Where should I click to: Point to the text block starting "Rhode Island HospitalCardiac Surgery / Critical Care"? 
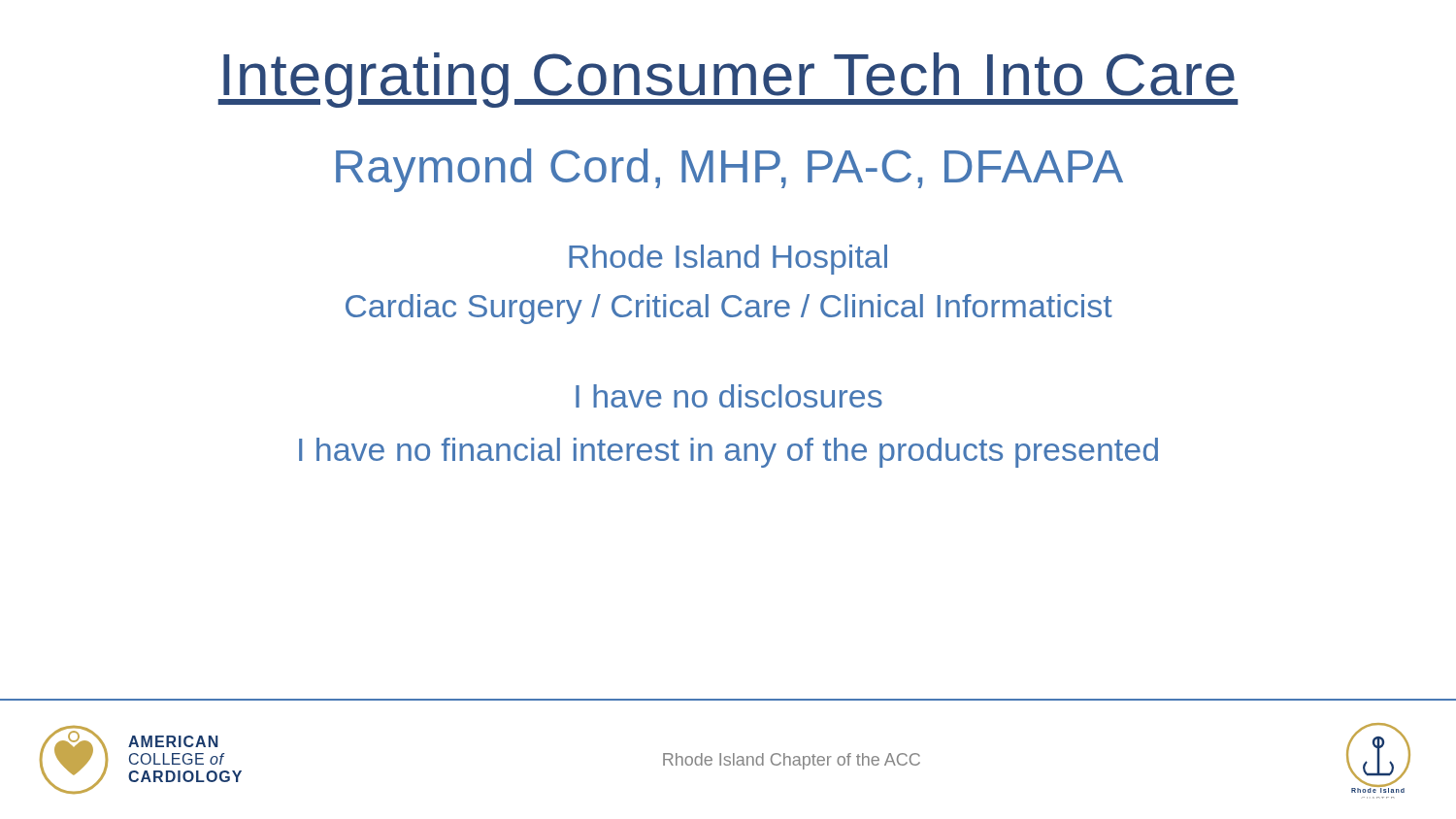coord(728,281)
